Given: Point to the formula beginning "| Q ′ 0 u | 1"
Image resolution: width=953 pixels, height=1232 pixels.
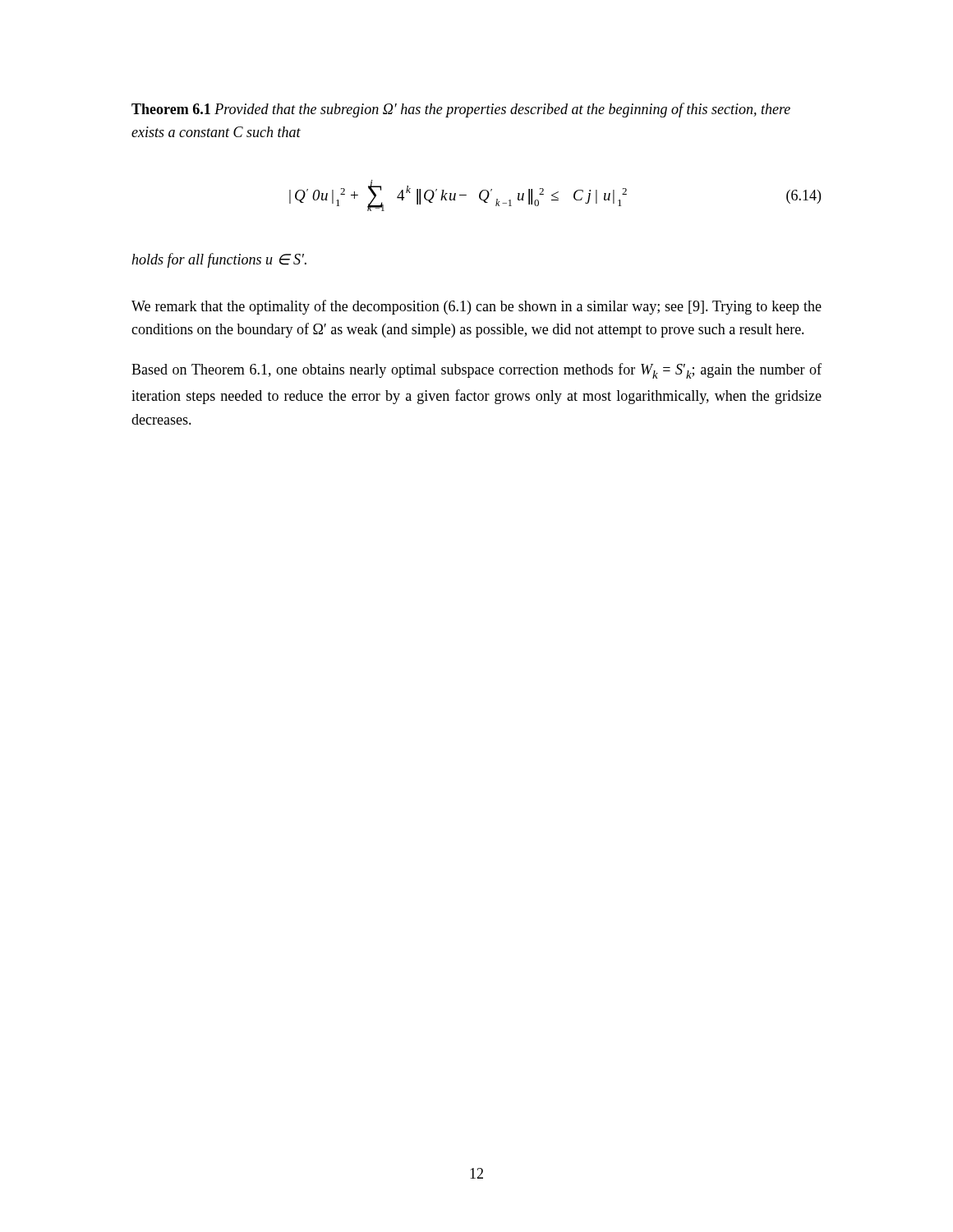Looking at the screenshot, I should (x=555, y=196).
